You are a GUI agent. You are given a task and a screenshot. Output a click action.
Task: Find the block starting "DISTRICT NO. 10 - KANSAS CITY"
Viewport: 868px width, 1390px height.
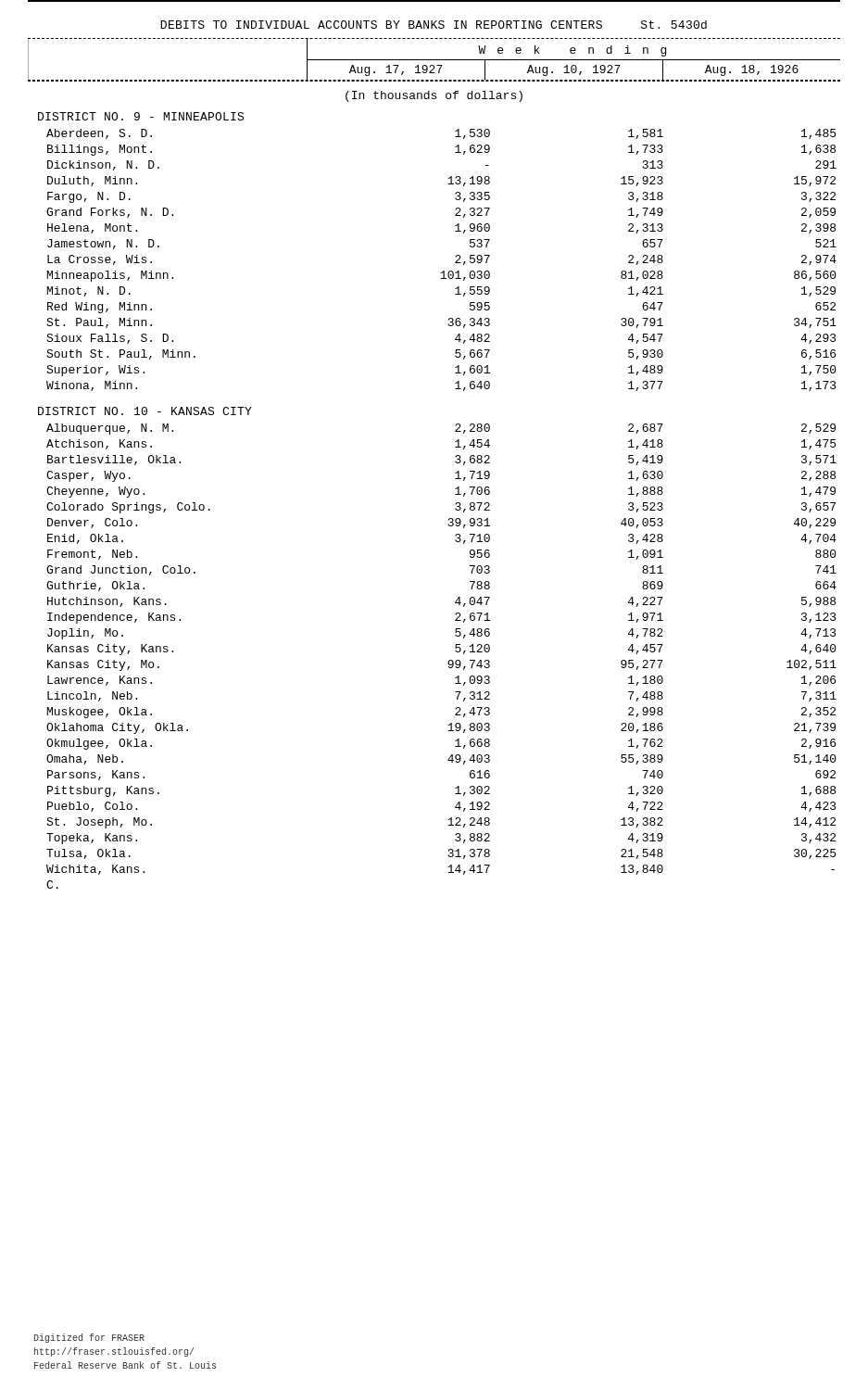(x=145, y=412)
